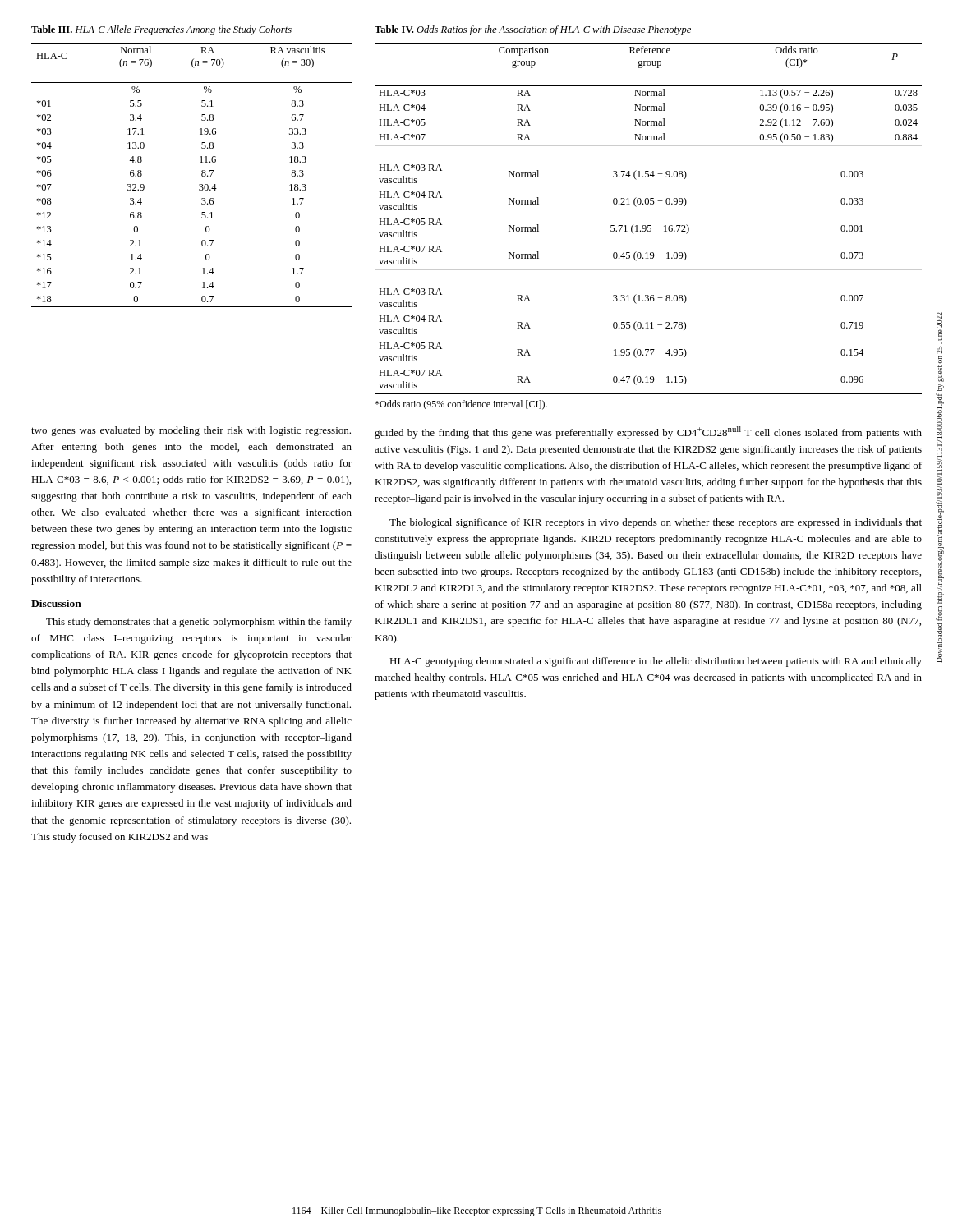The image size is (953, 1232).
Task: Locate the text block that says "This study demonstrates that a genetic polymorphism"
Action: [x=191, y=729]
